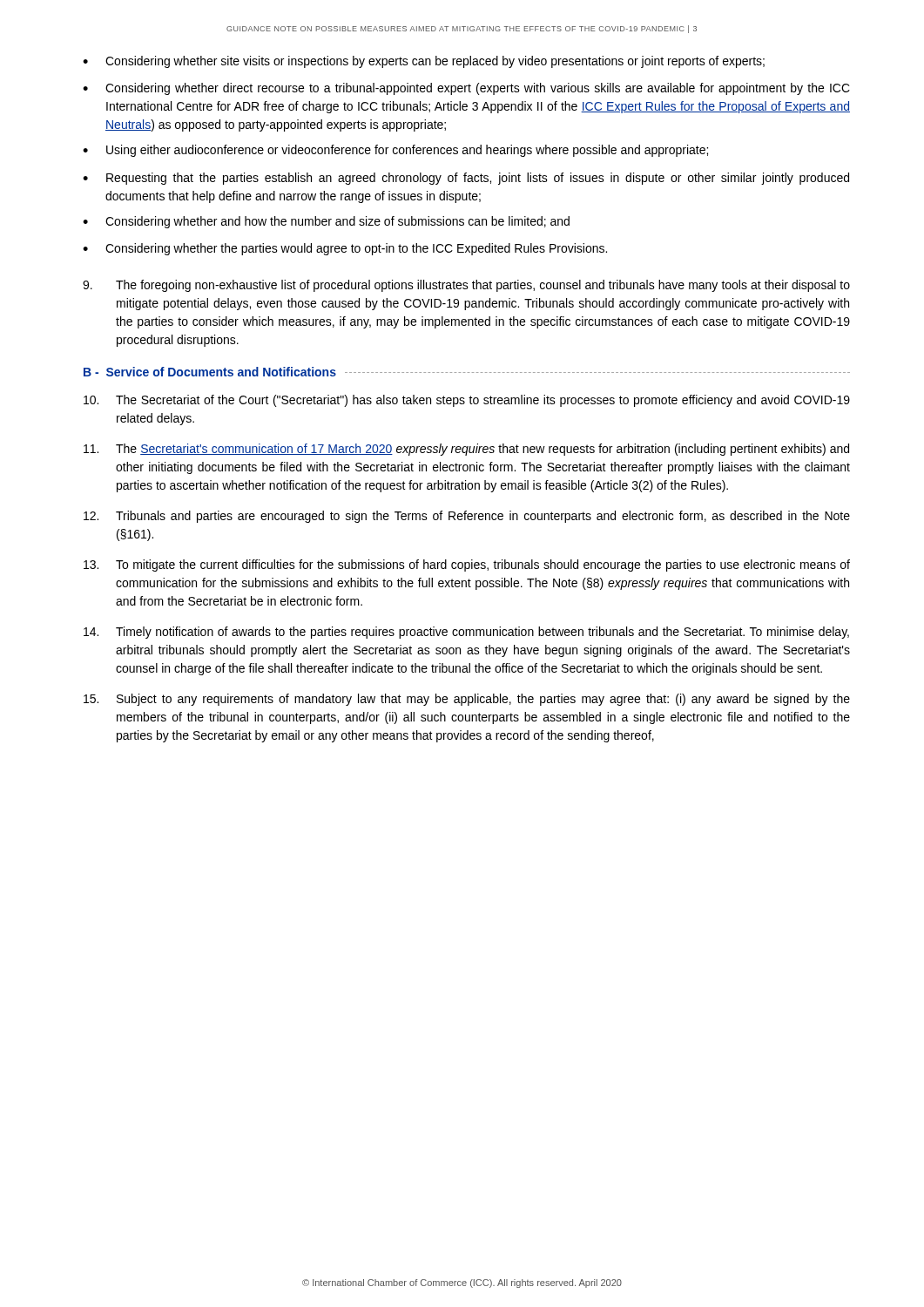Select the list item containing "• Considering whether the"
This screenshot has width=924, height=1307.
pos(466,250)
